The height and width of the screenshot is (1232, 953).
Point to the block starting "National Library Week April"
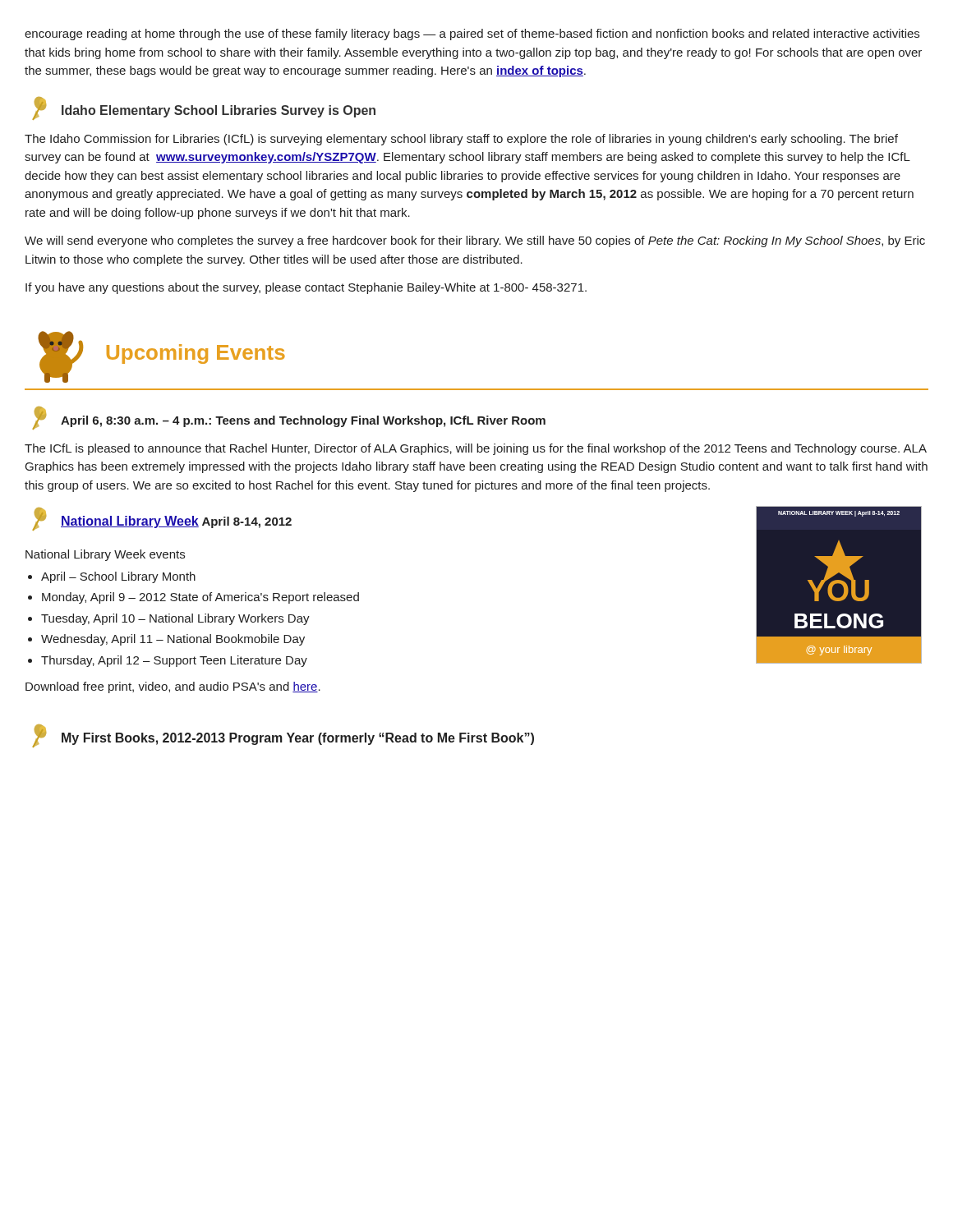pyautogui.click(x=158, y=522)
